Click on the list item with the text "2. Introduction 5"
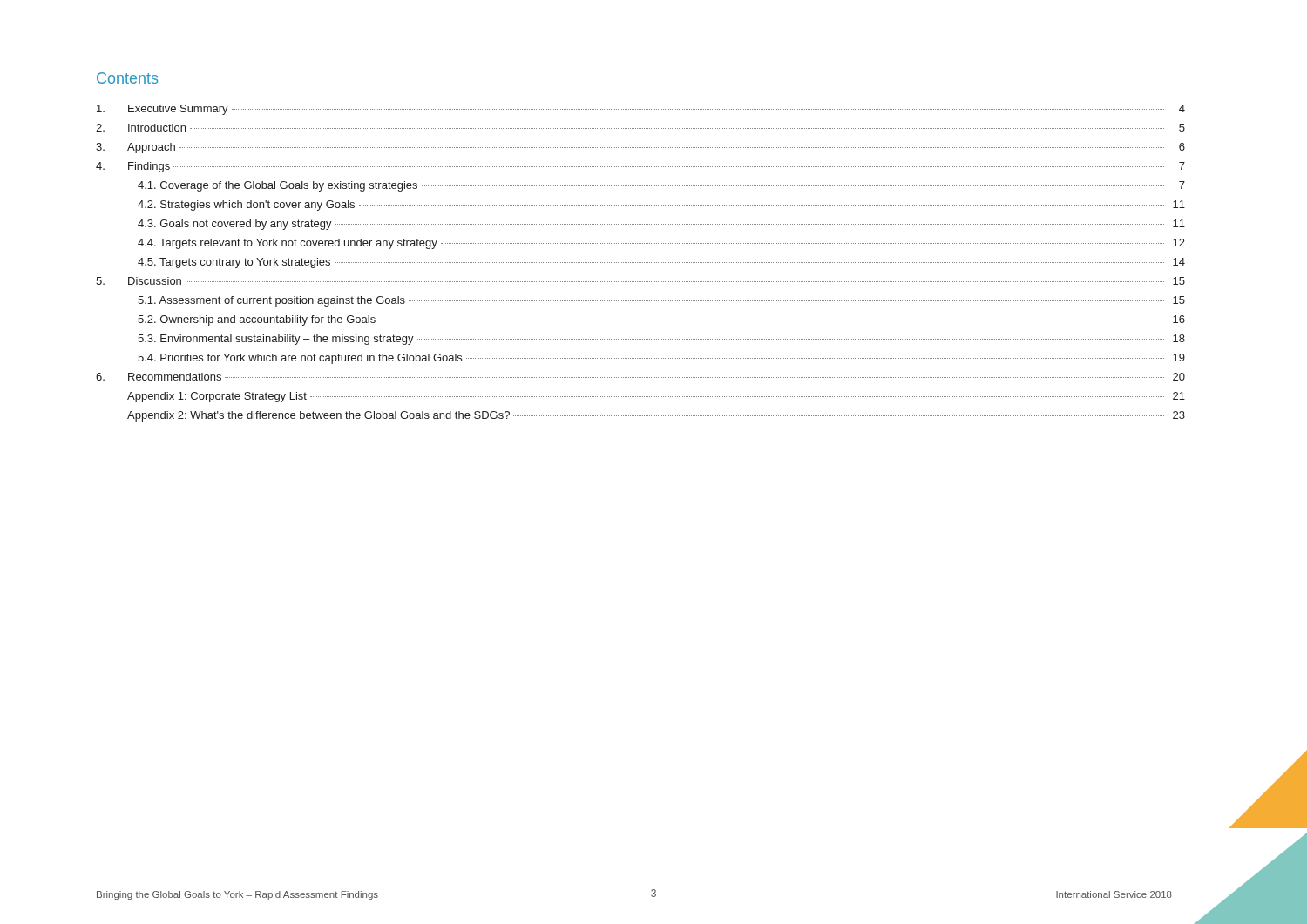Screen dimensions: 924x1307 (x=640, y=127)
